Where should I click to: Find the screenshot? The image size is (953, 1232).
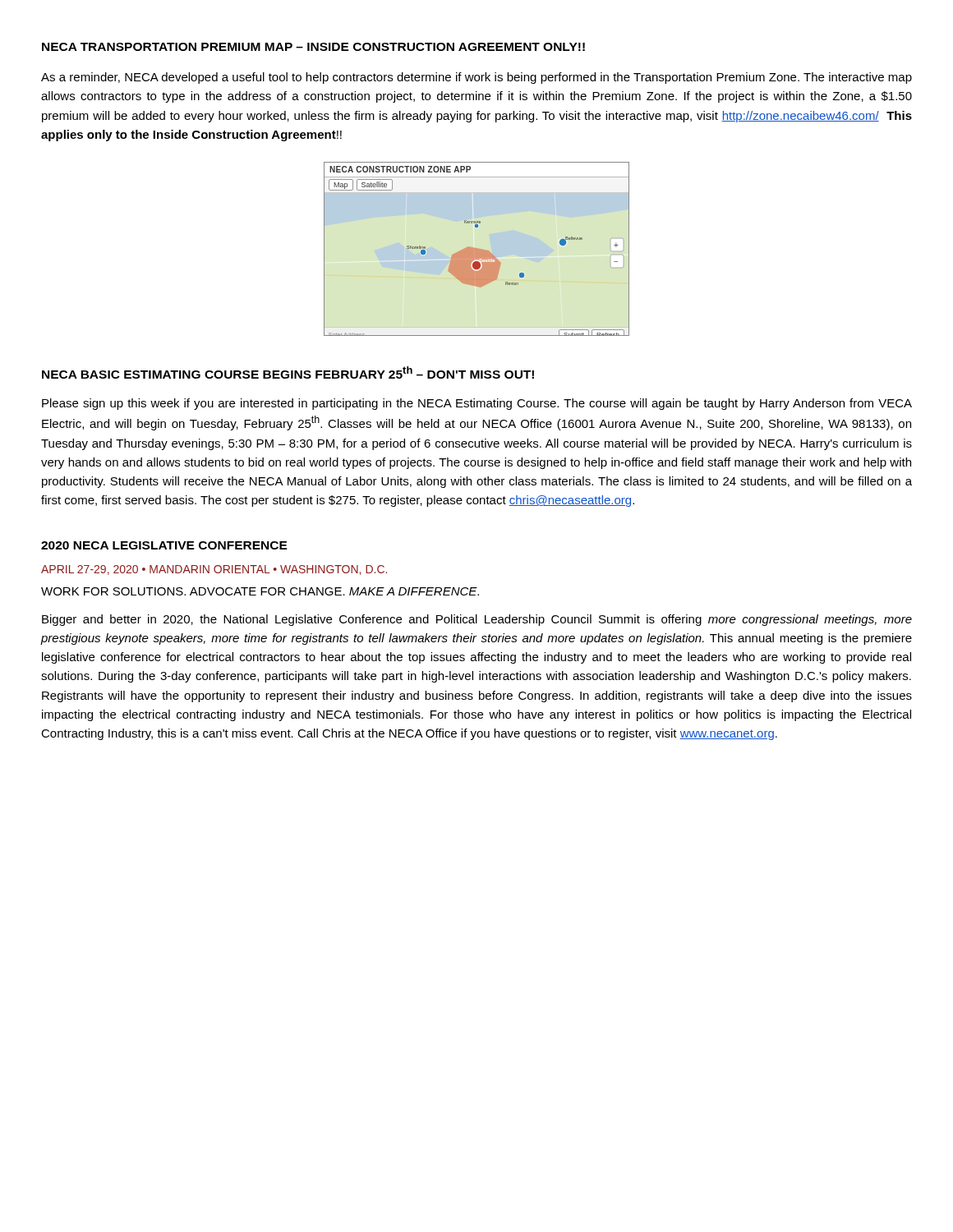coord(476,249)
